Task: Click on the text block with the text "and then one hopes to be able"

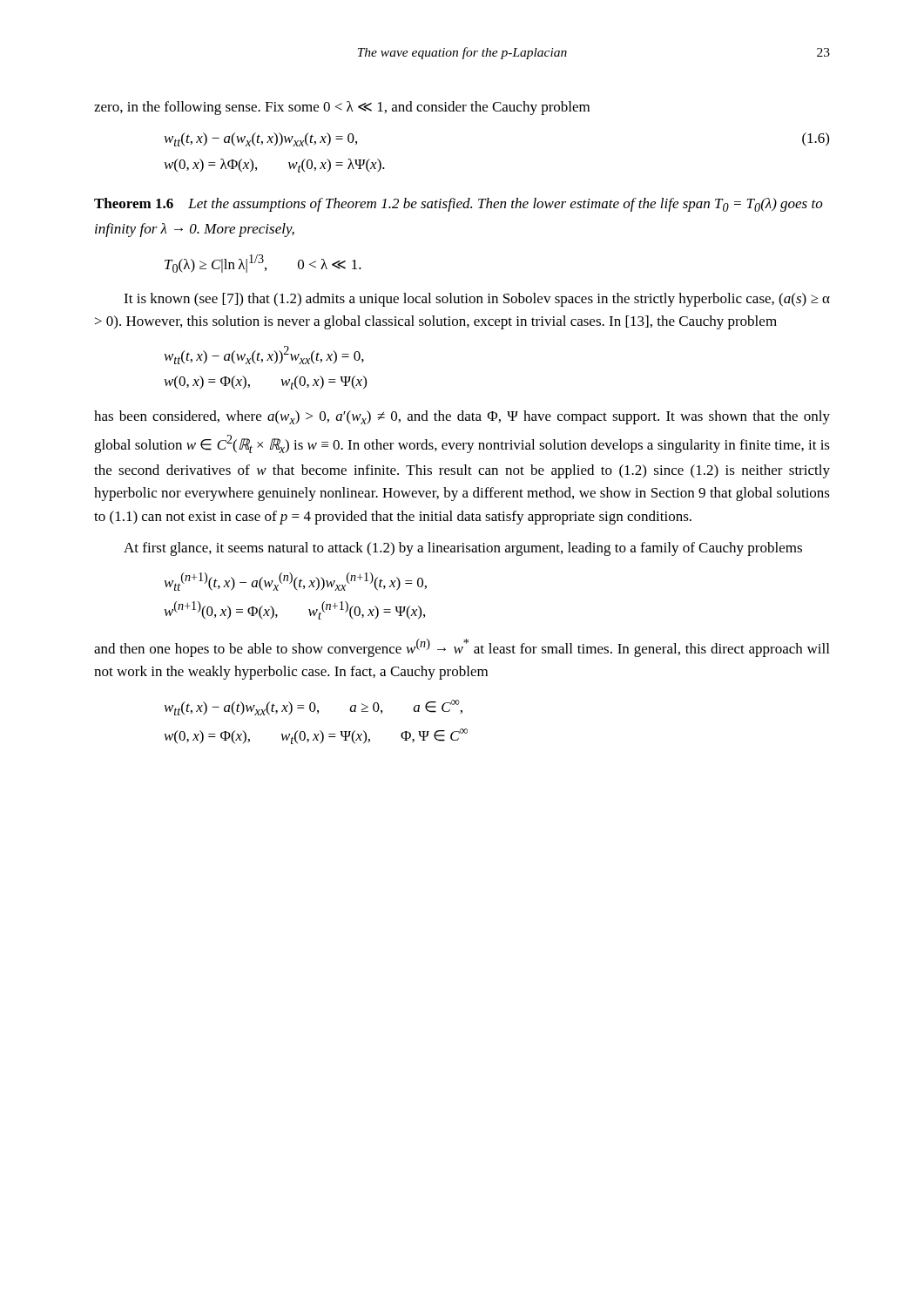Action: (x=462, y=659)
